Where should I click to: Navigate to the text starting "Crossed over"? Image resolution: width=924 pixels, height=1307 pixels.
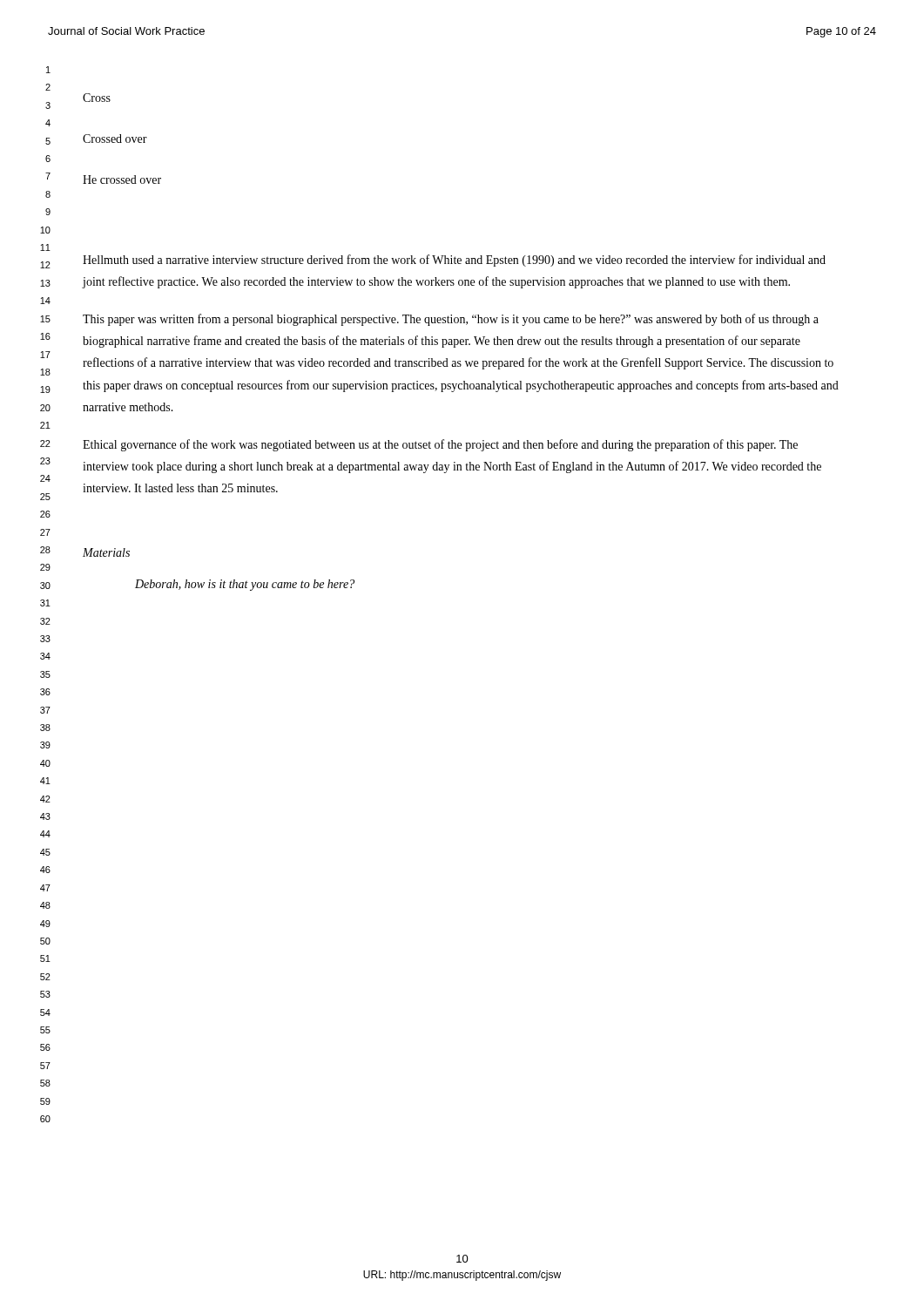(x=115, y=139)
